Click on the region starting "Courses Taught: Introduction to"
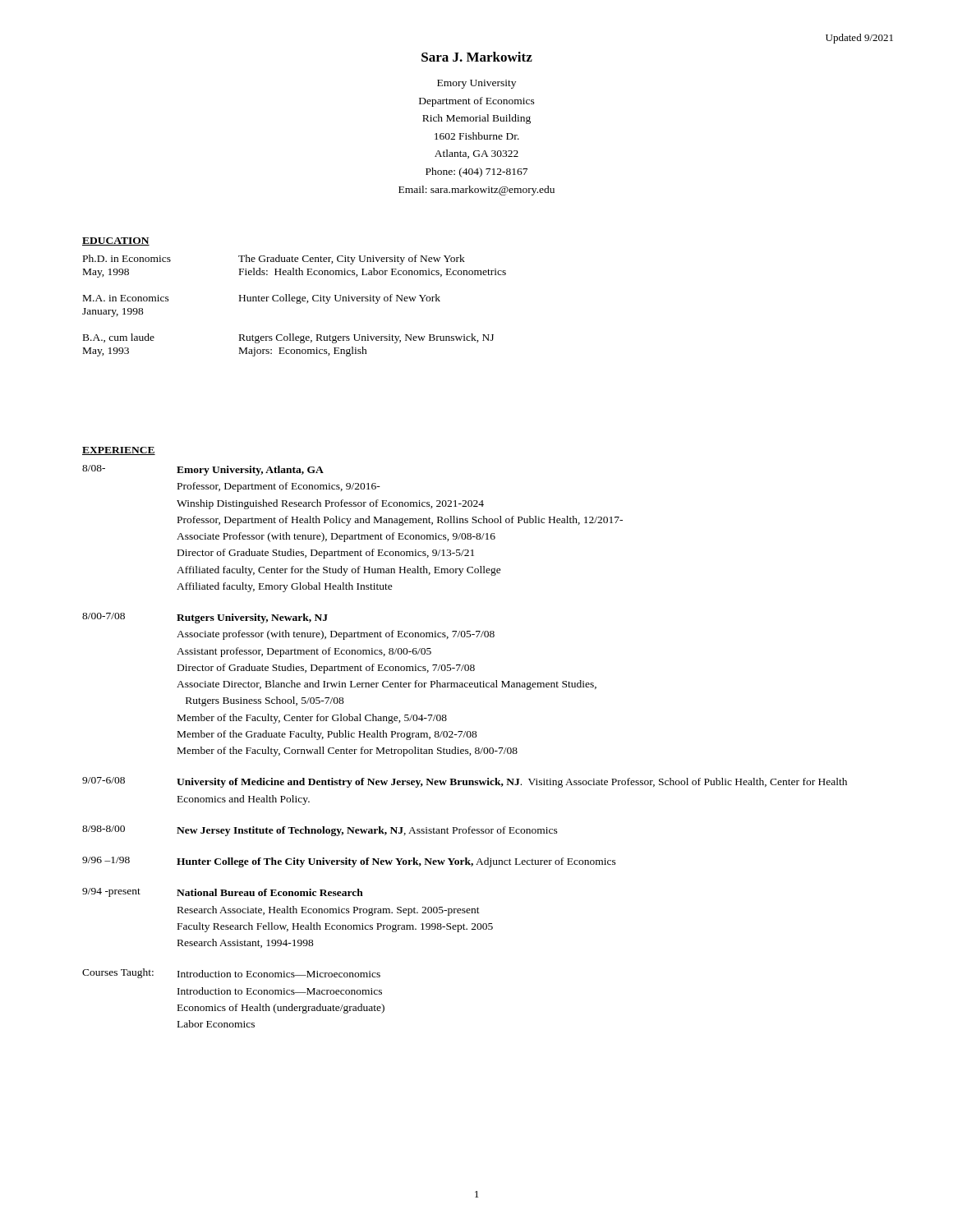953x1232 pixels. (231, 973)
